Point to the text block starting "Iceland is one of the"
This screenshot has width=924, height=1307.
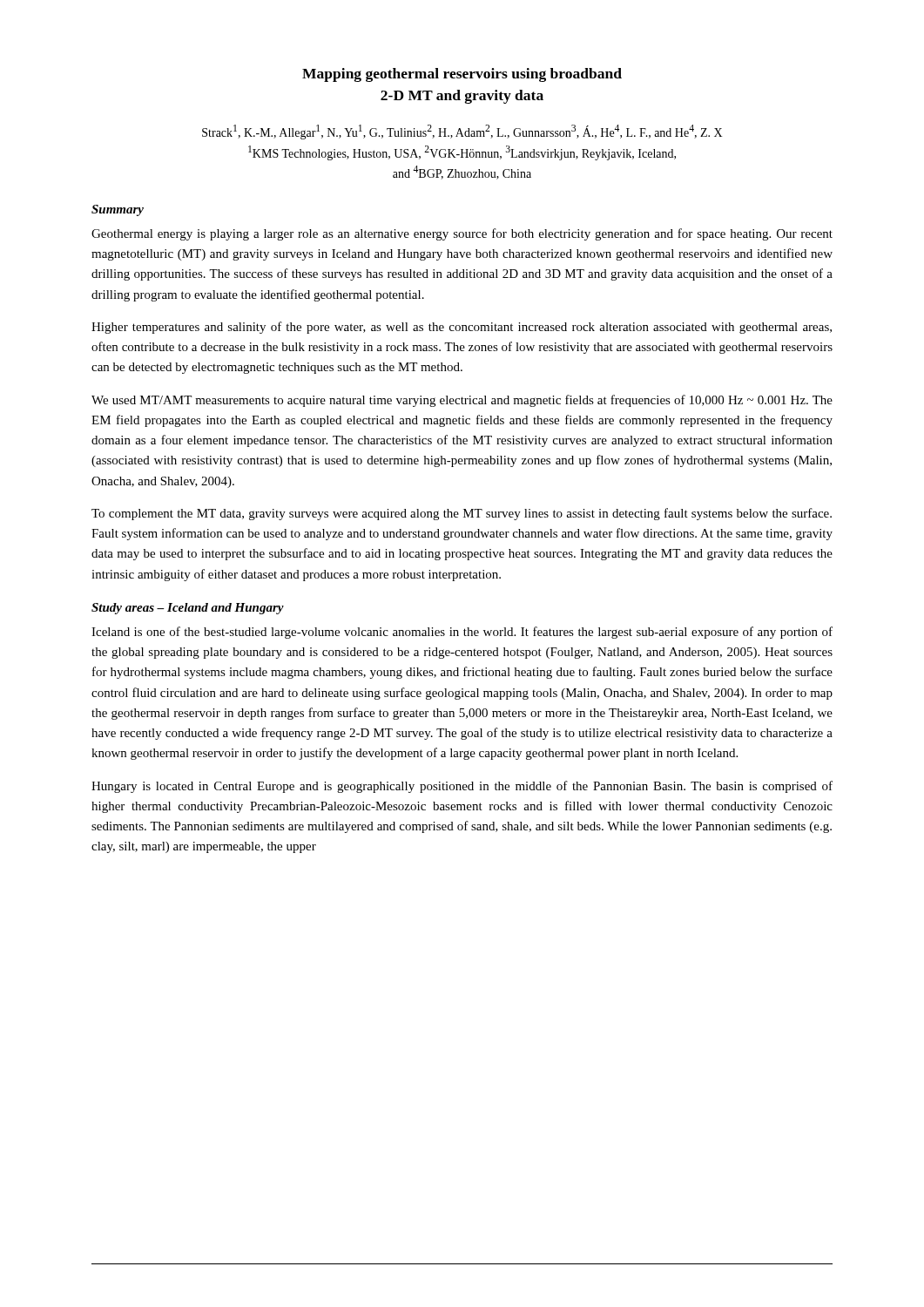coord(462,692)
